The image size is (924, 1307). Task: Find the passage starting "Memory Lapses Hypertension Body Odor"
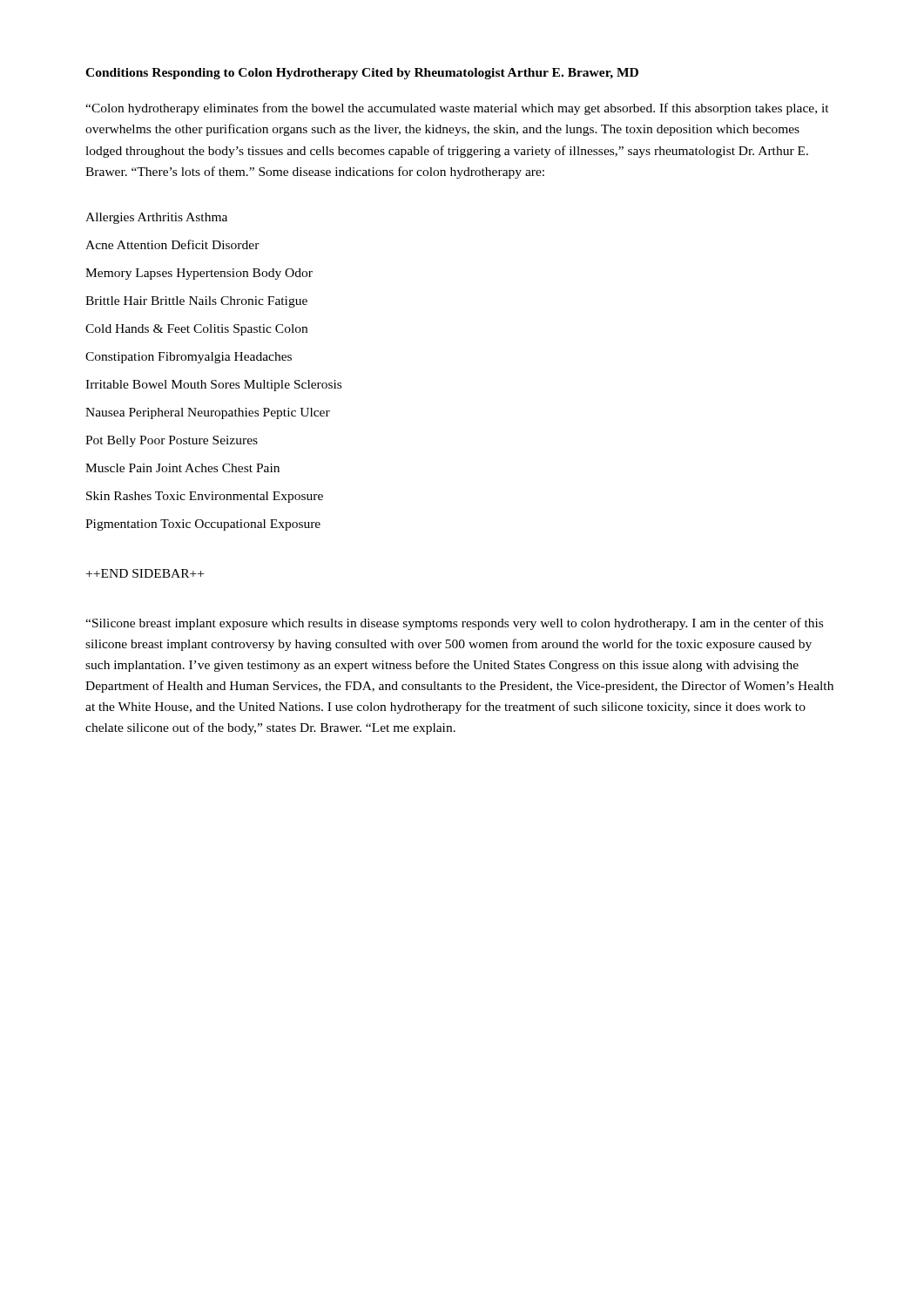click(199, 272)
